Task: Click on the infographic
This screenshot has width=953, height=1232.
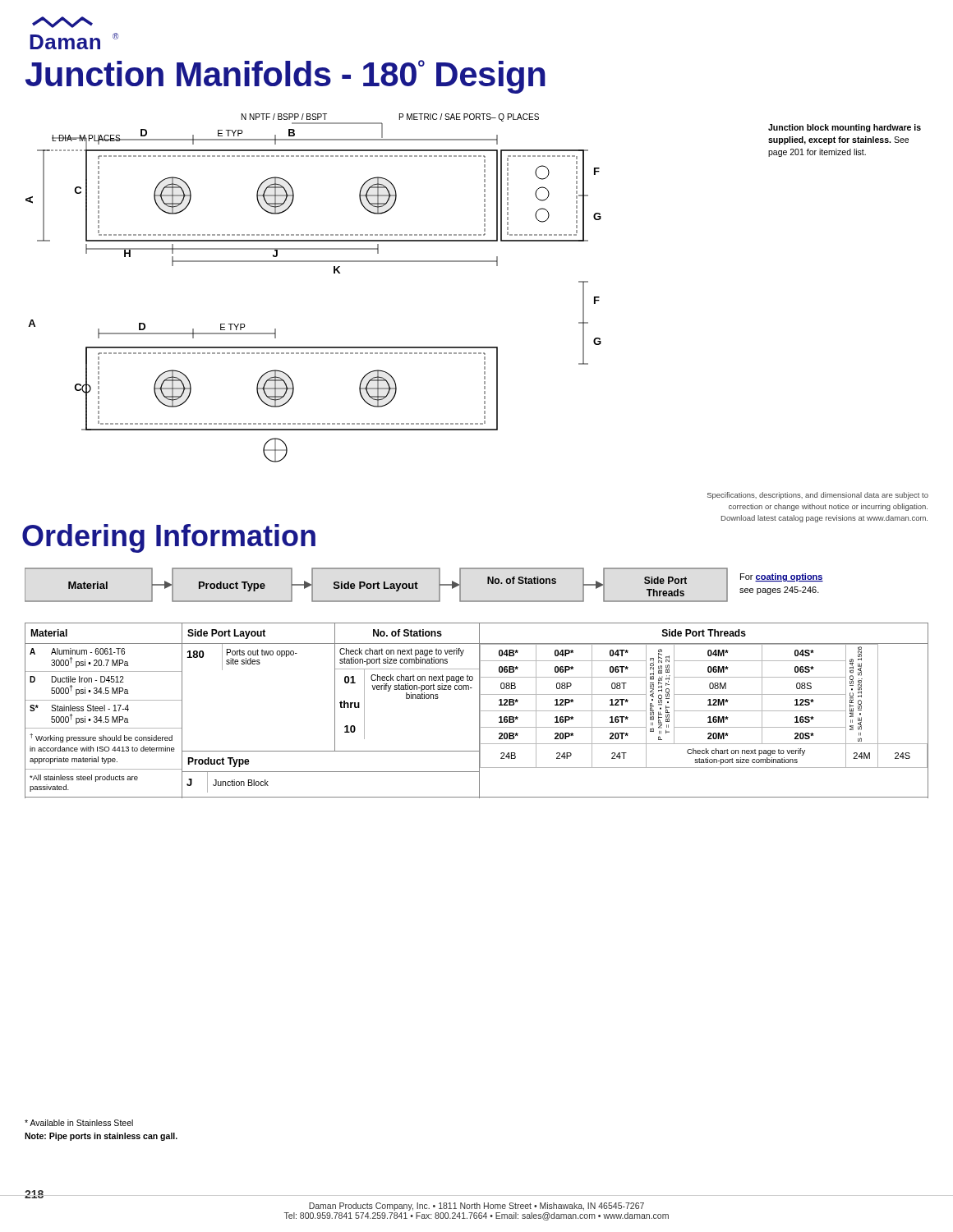Action: pos(476,588)
